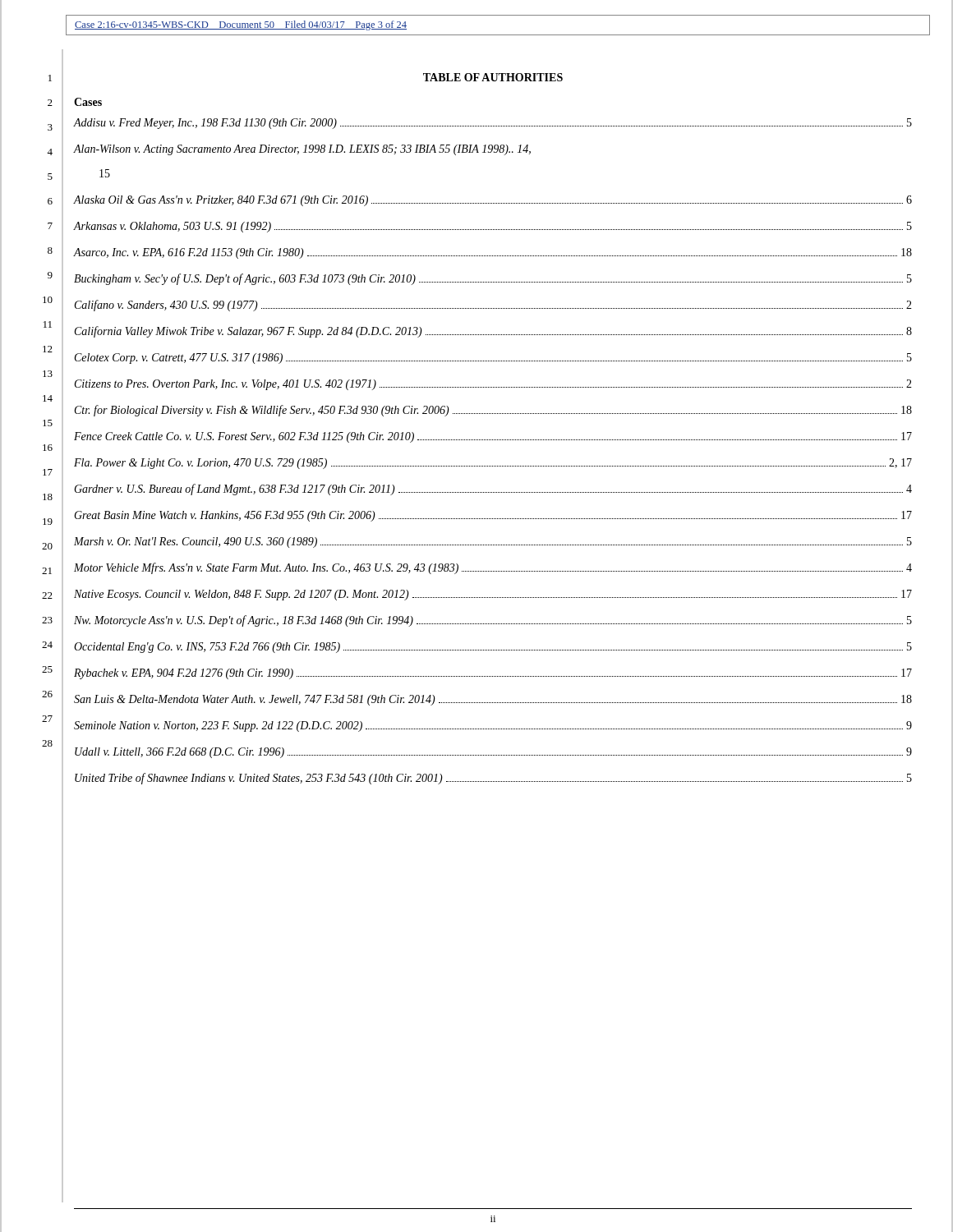Point to the text starting "Motor Vehicle Mfrs. Ass'n v. State Farm"
953x1232 pixels.
pos(493,568)
